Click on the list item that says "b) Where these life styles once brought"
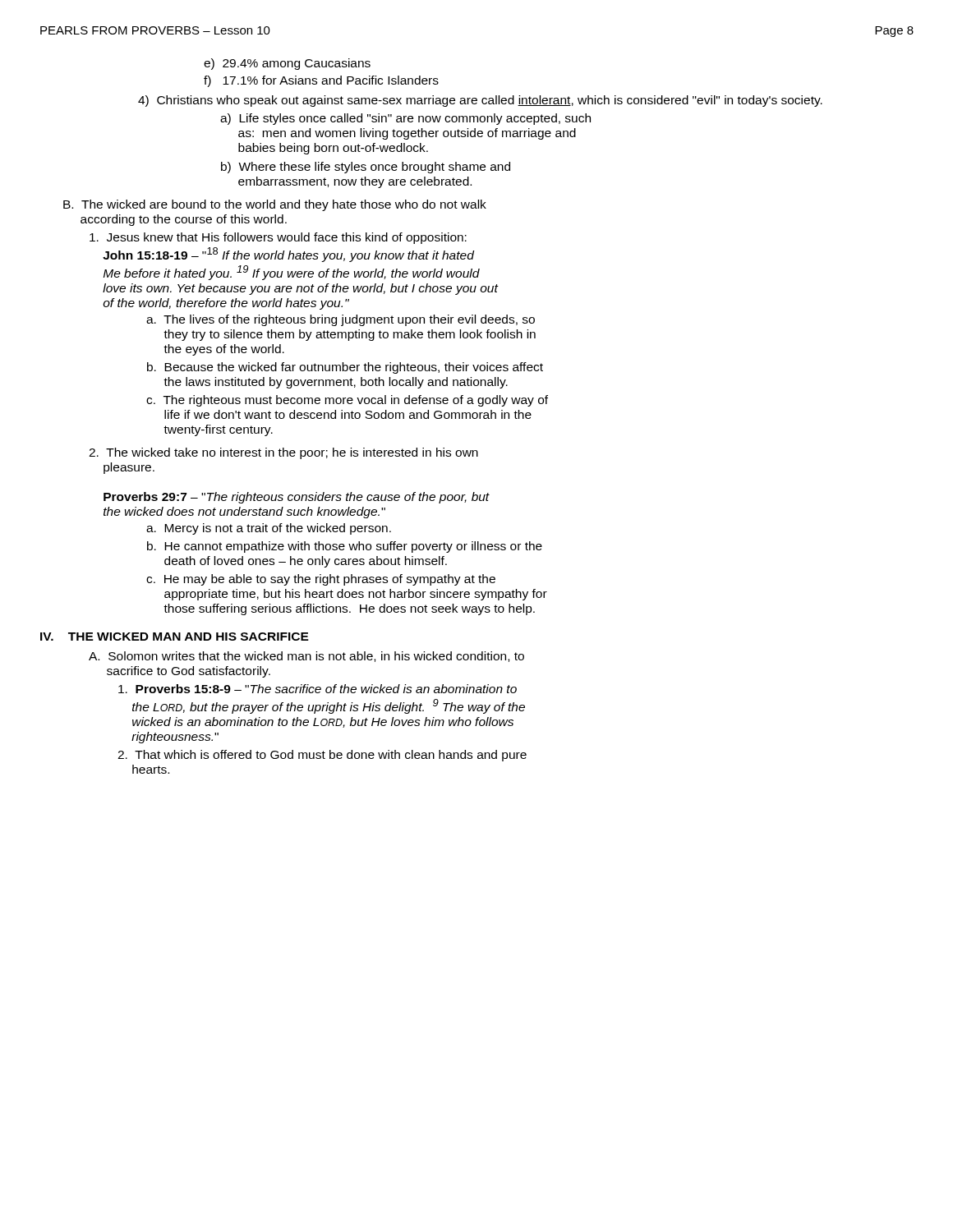Image resolution: width=953 pixels, height=1232 pixels. click(366, 174)
